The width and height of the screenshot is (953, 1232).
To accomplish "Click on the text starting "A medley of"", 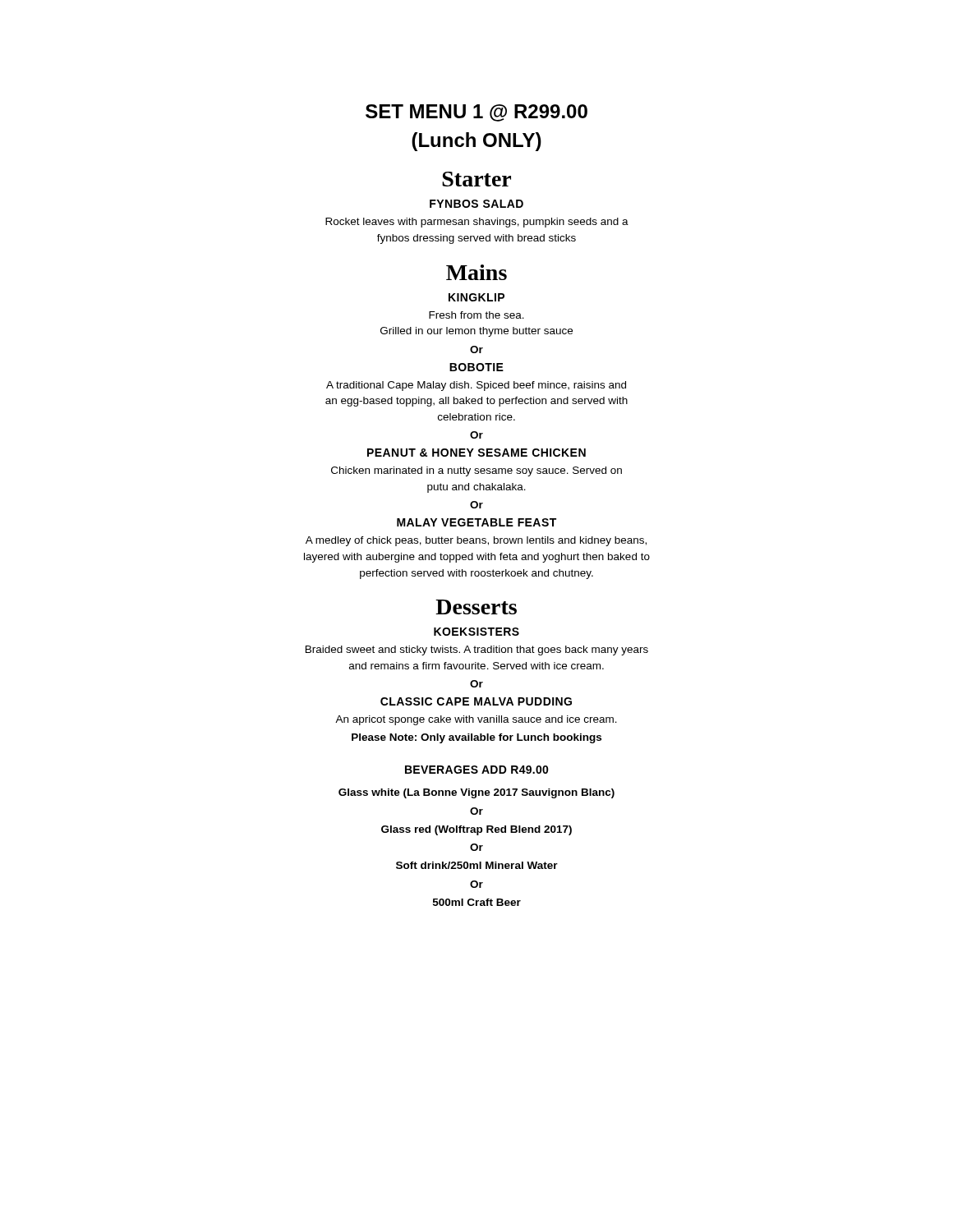I will point(476,557).
